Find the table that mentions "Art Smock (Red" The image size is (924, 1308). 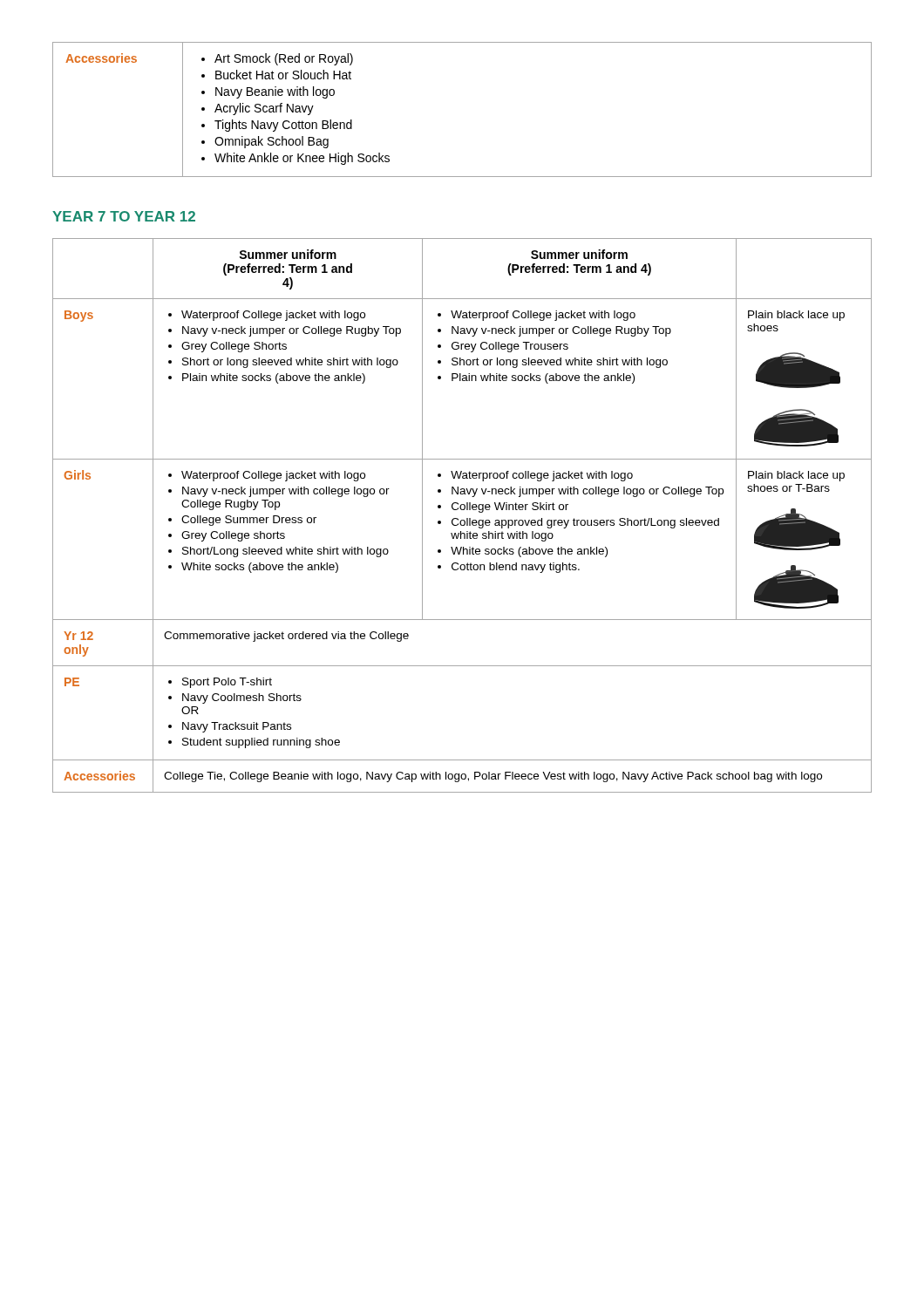pos(462,109)
